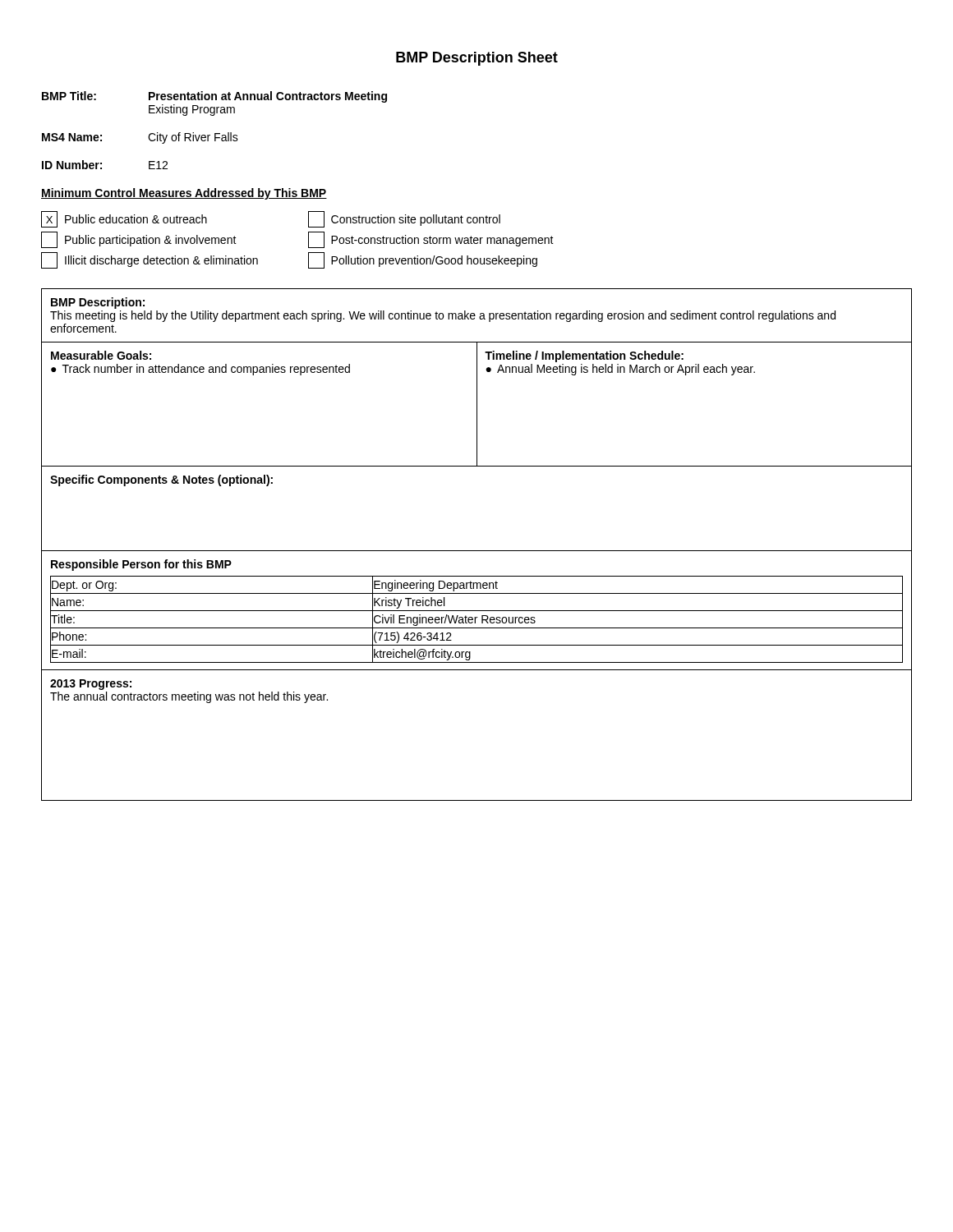The height and width of the screenshot is (1232, 953).
Task: Click on the text block with the text "BMP Title: Presentation at Annual Contractors Meeting"
Action: coord(214,97)
